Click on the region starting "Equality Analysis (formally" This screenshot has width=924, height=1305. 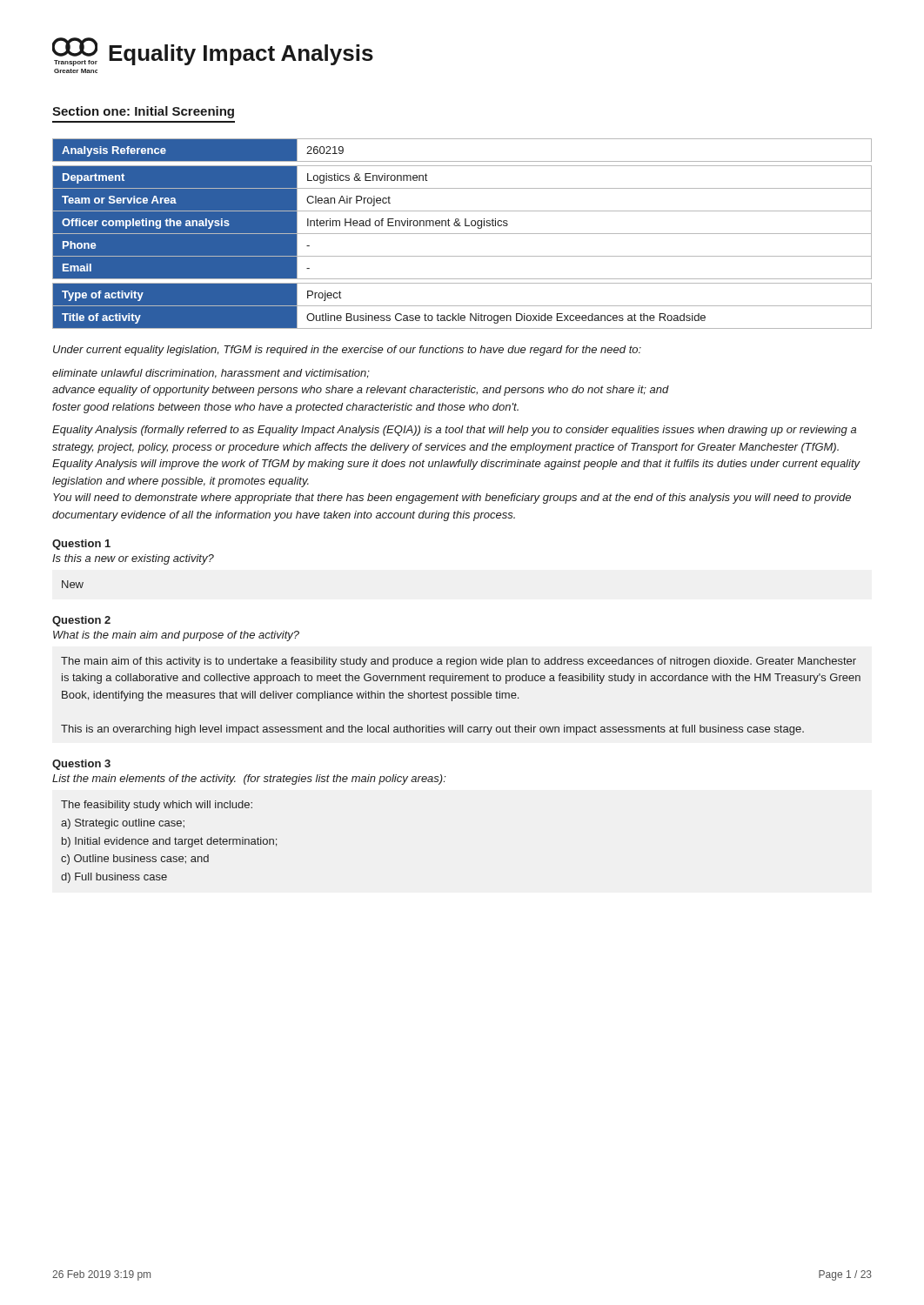click(x=456, y=472)
